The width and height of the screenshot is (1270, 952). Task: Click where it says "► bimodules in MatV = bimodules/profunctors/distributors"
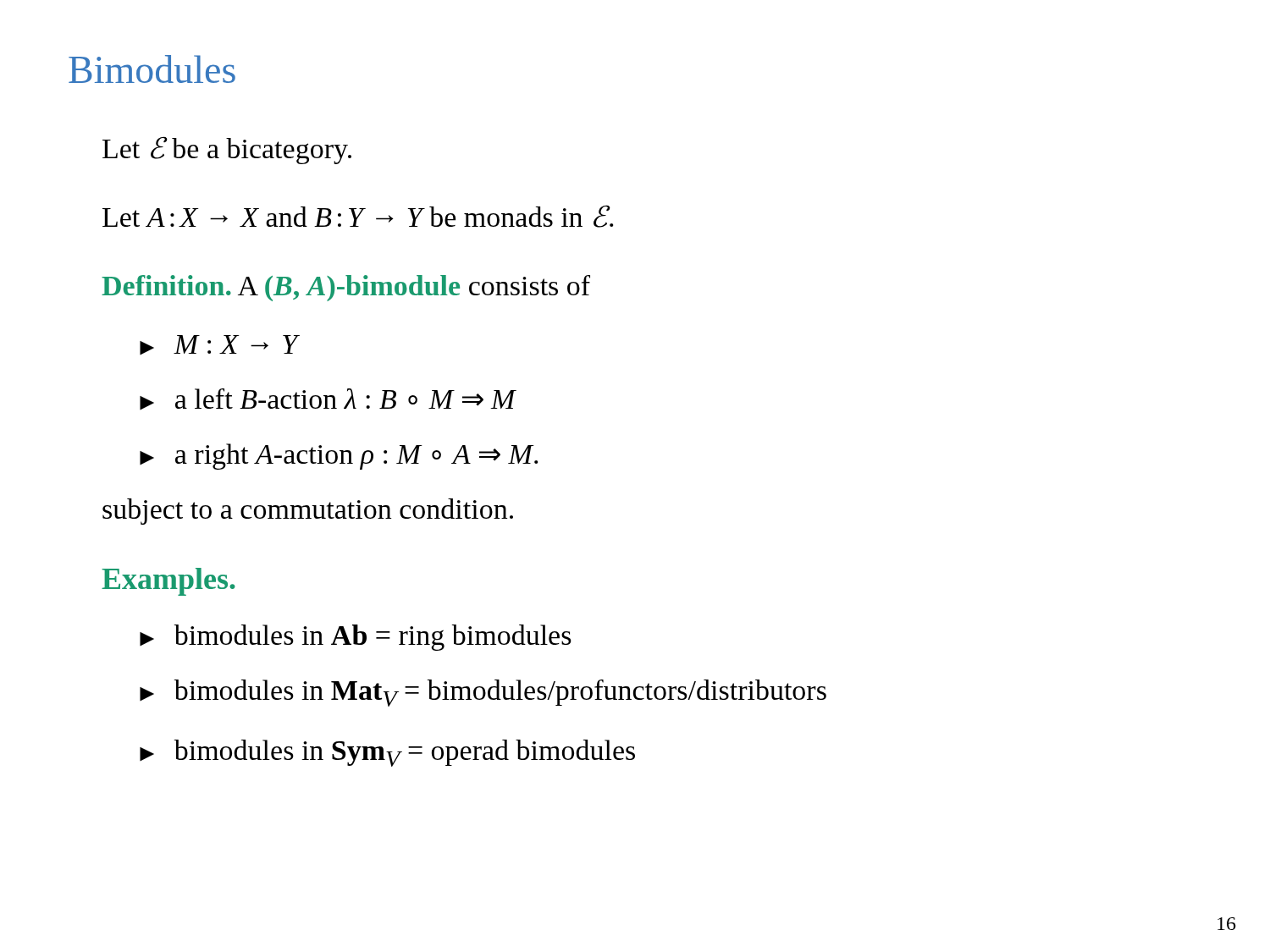[x=669, y=693]
